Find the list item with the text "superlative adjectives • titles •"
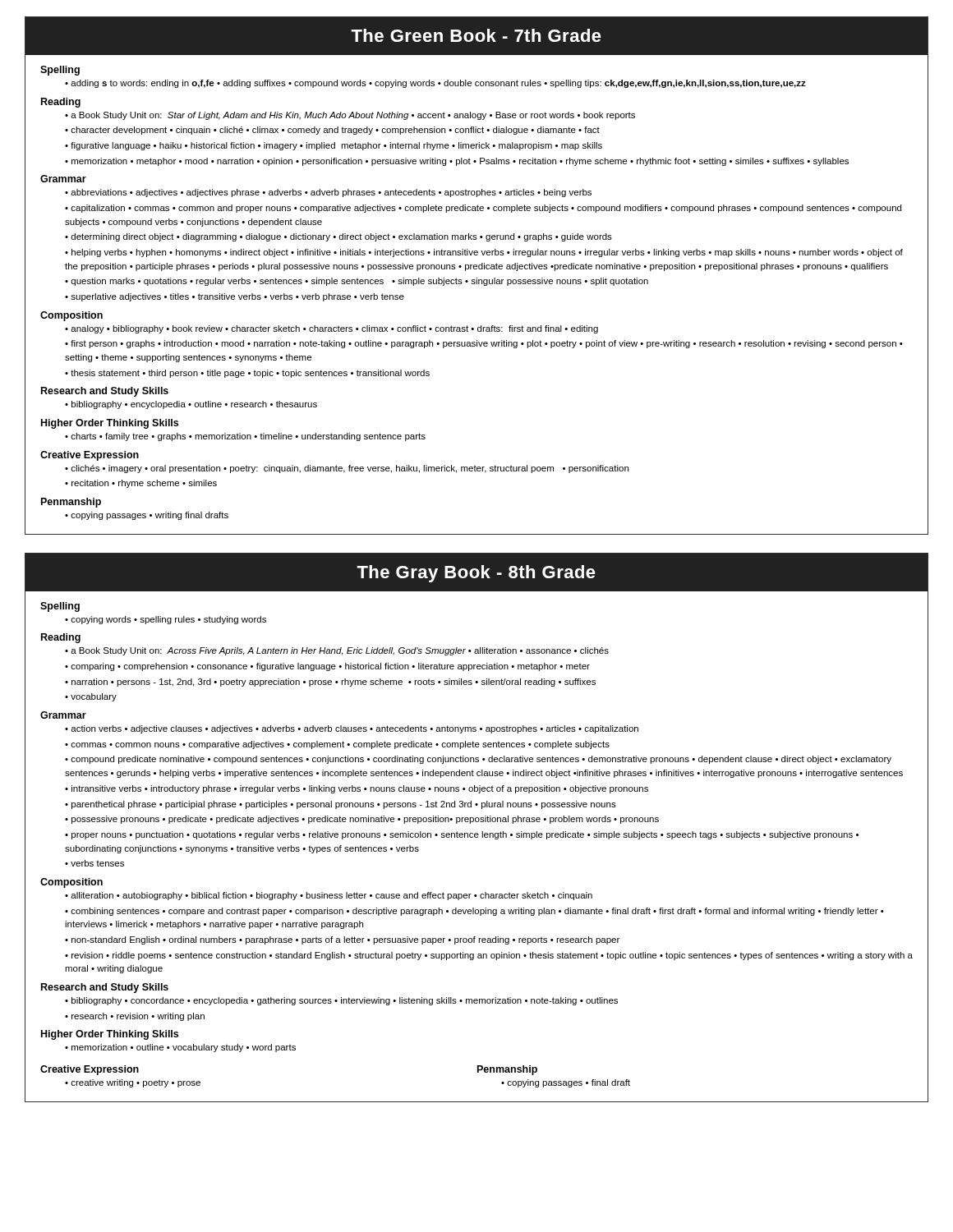 pyautogui.click(x=237, y=297)
